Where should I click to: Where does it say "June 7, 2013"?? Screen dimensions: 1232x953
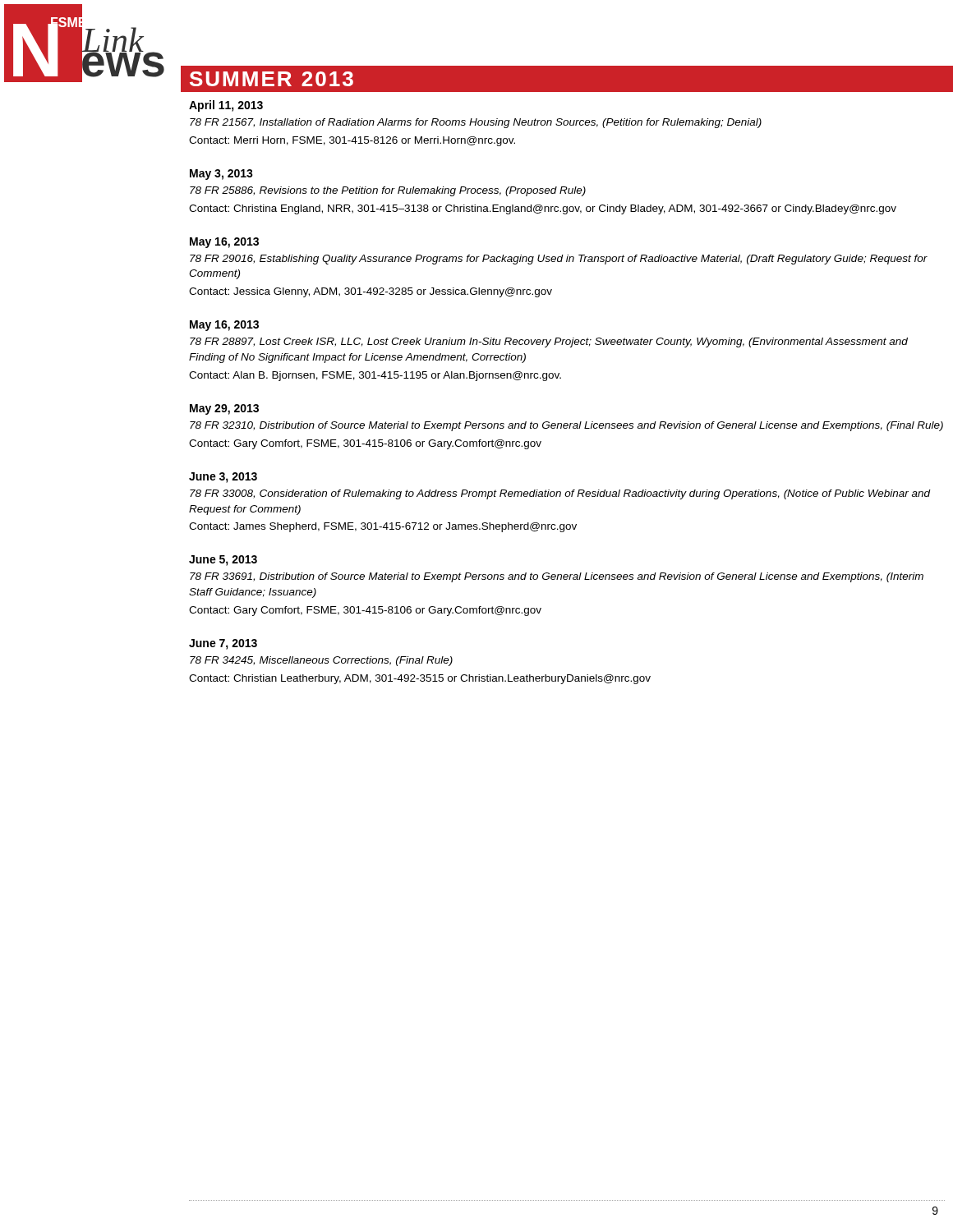click(223, 644)
